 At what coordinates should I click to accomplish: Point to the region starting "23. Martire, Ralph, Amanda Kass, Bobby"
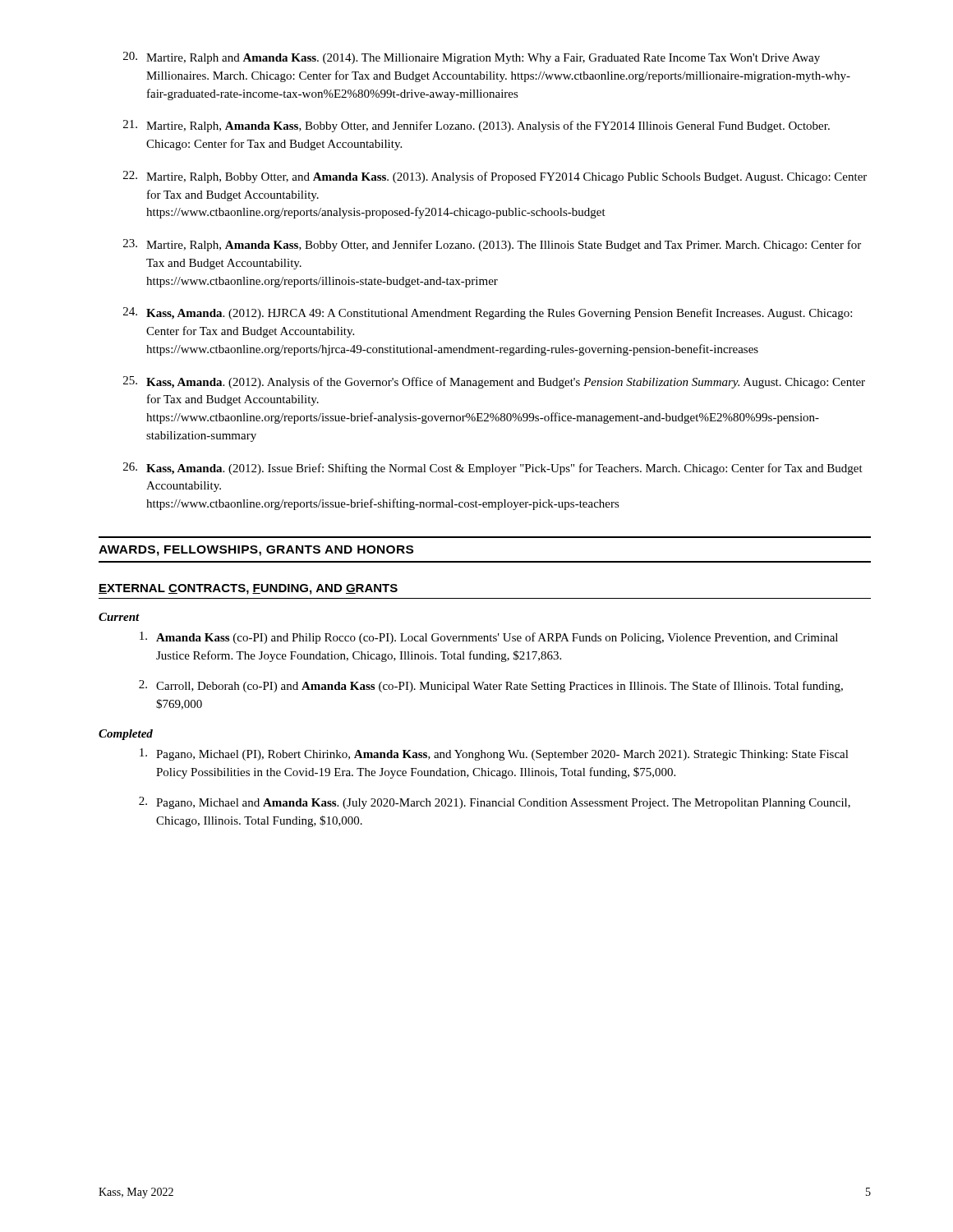coord(492,245)
